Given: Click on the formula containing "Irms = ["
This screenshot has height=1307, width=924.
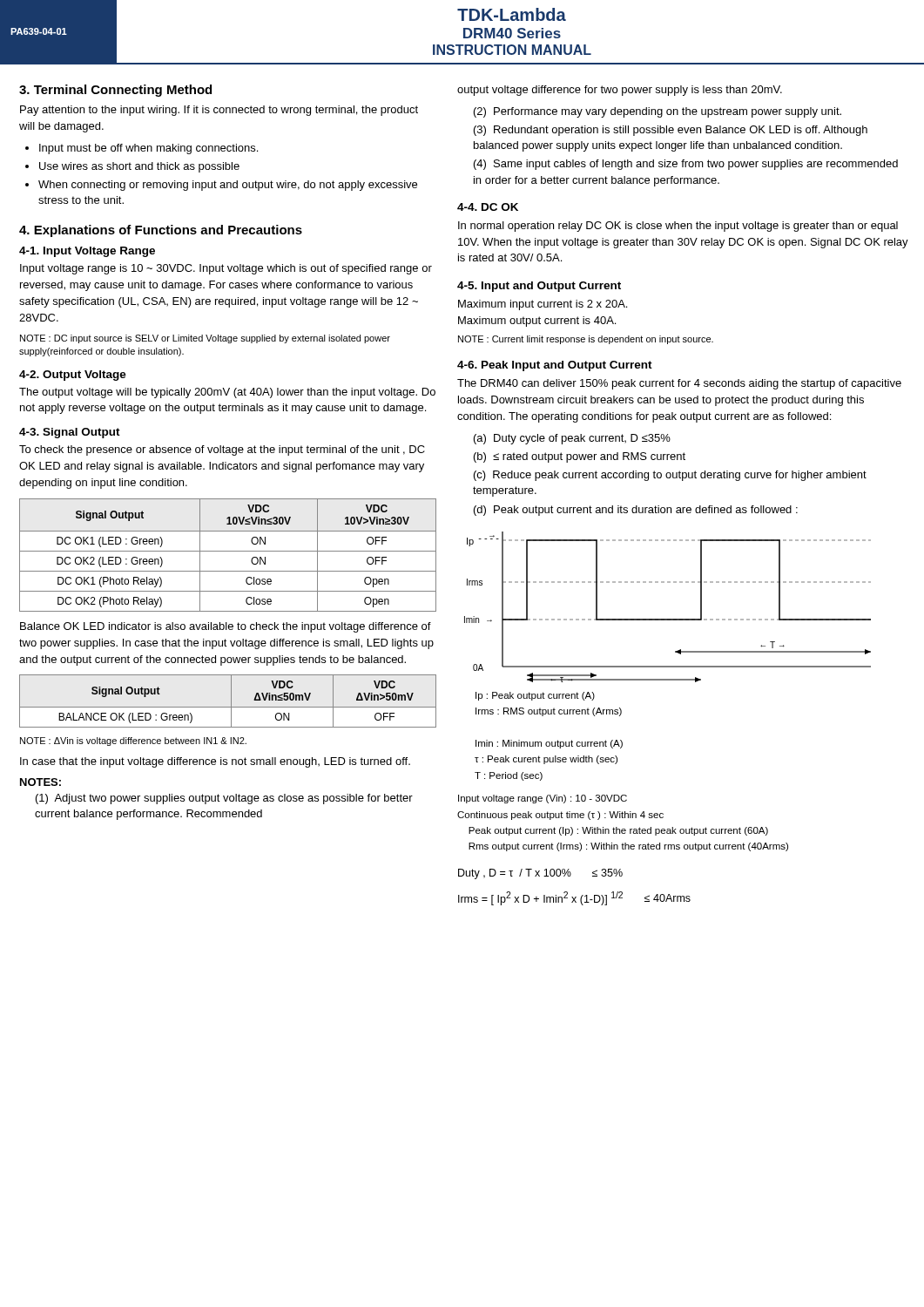Looking at the screenshot, I should (574, 899).
